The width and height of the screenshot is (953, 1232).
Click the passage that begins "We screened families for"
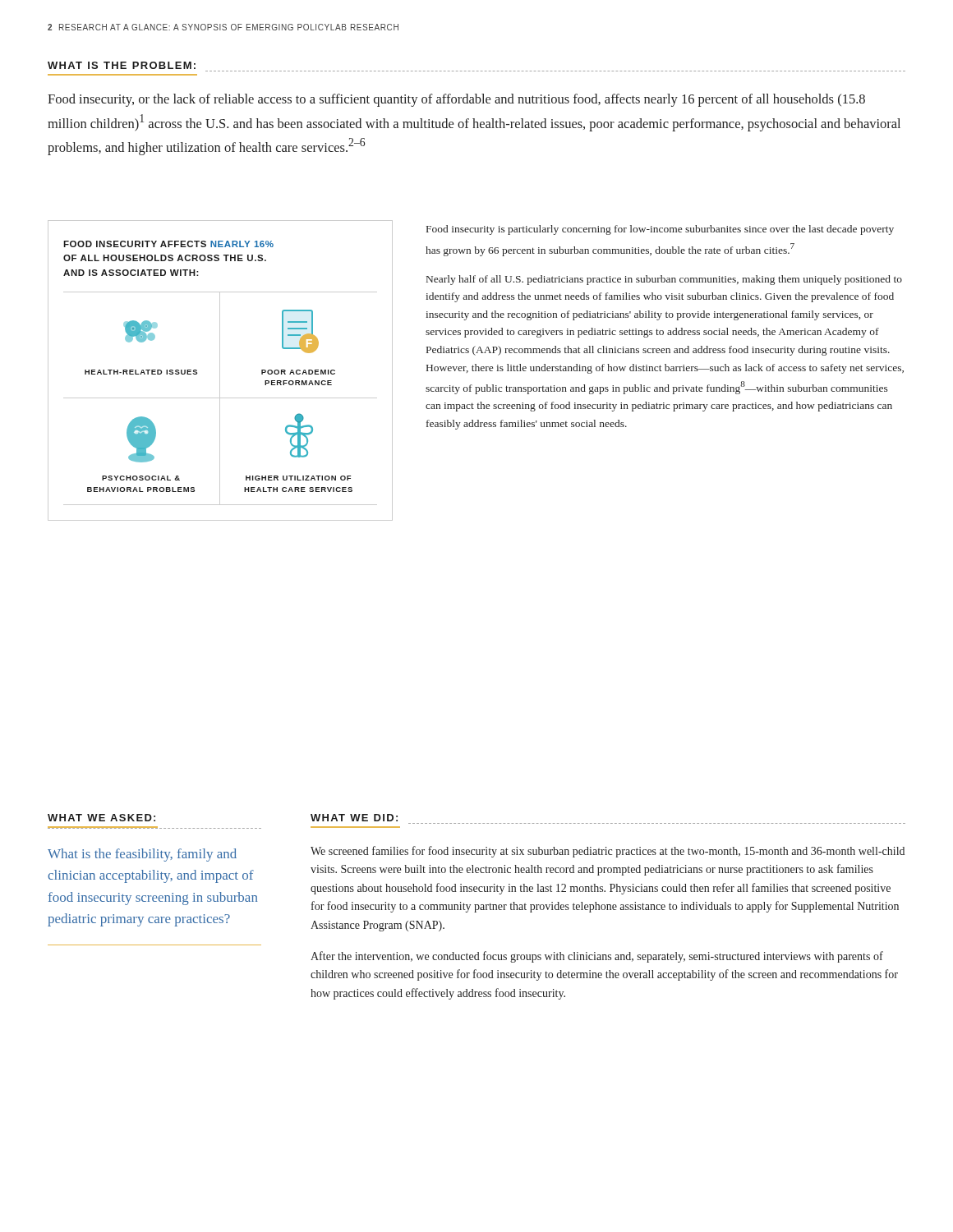(x=608, y=852)
